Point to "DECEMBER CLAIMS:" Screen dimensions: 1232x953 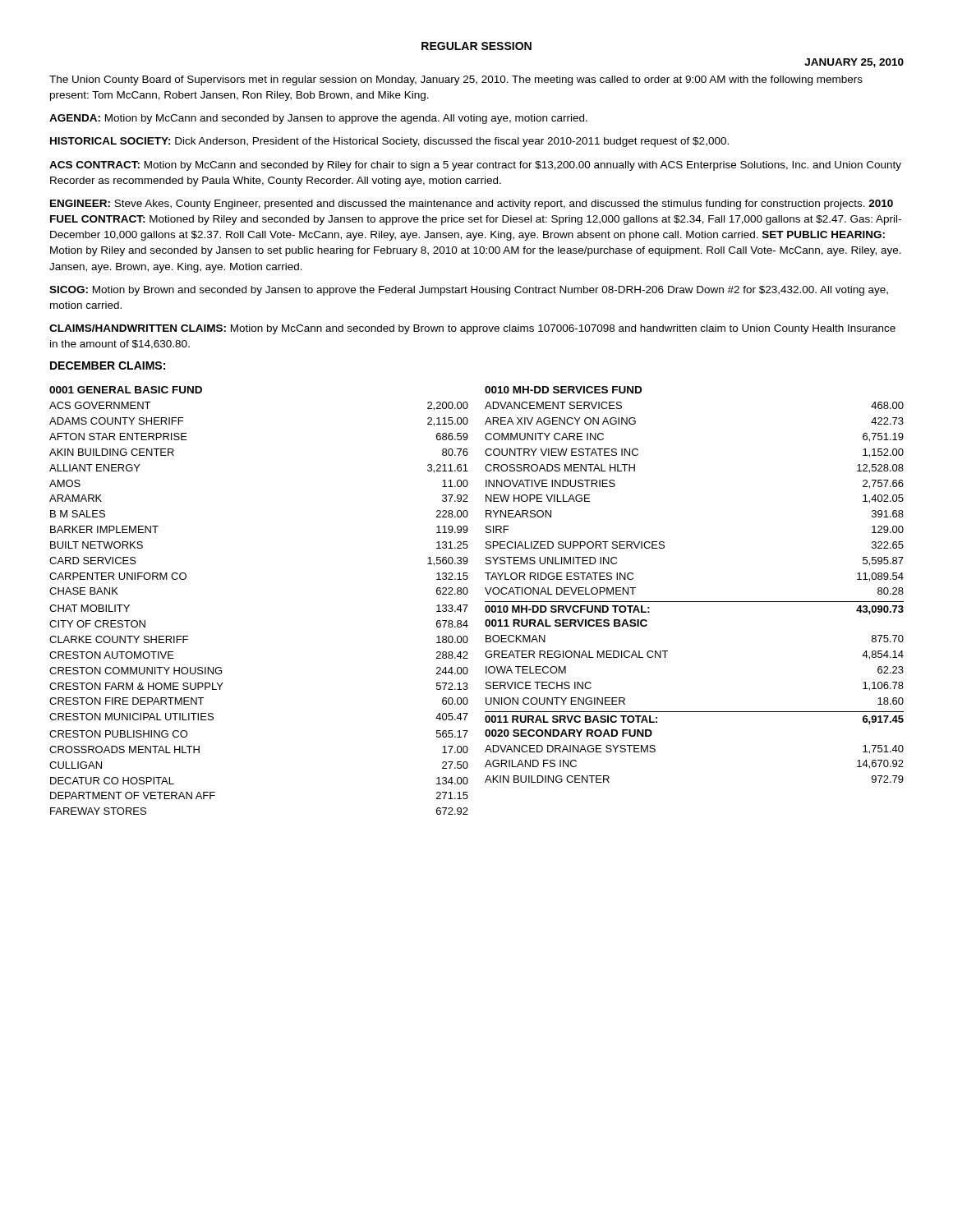pyautogui.click(x=108, y=366)
